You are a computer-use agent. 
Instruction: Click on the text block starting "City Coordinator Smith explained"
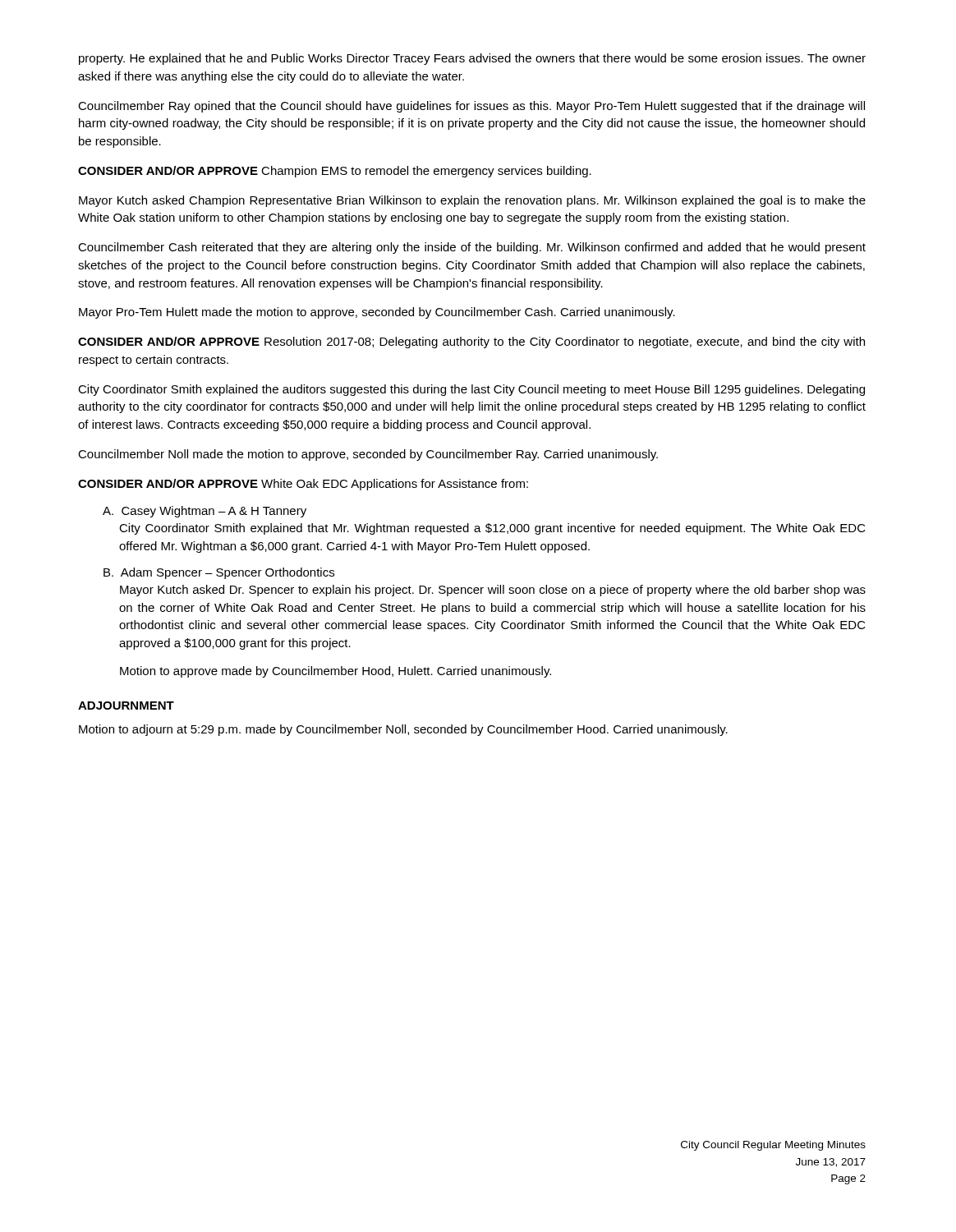pyautogui.click(x=472, y=406)
